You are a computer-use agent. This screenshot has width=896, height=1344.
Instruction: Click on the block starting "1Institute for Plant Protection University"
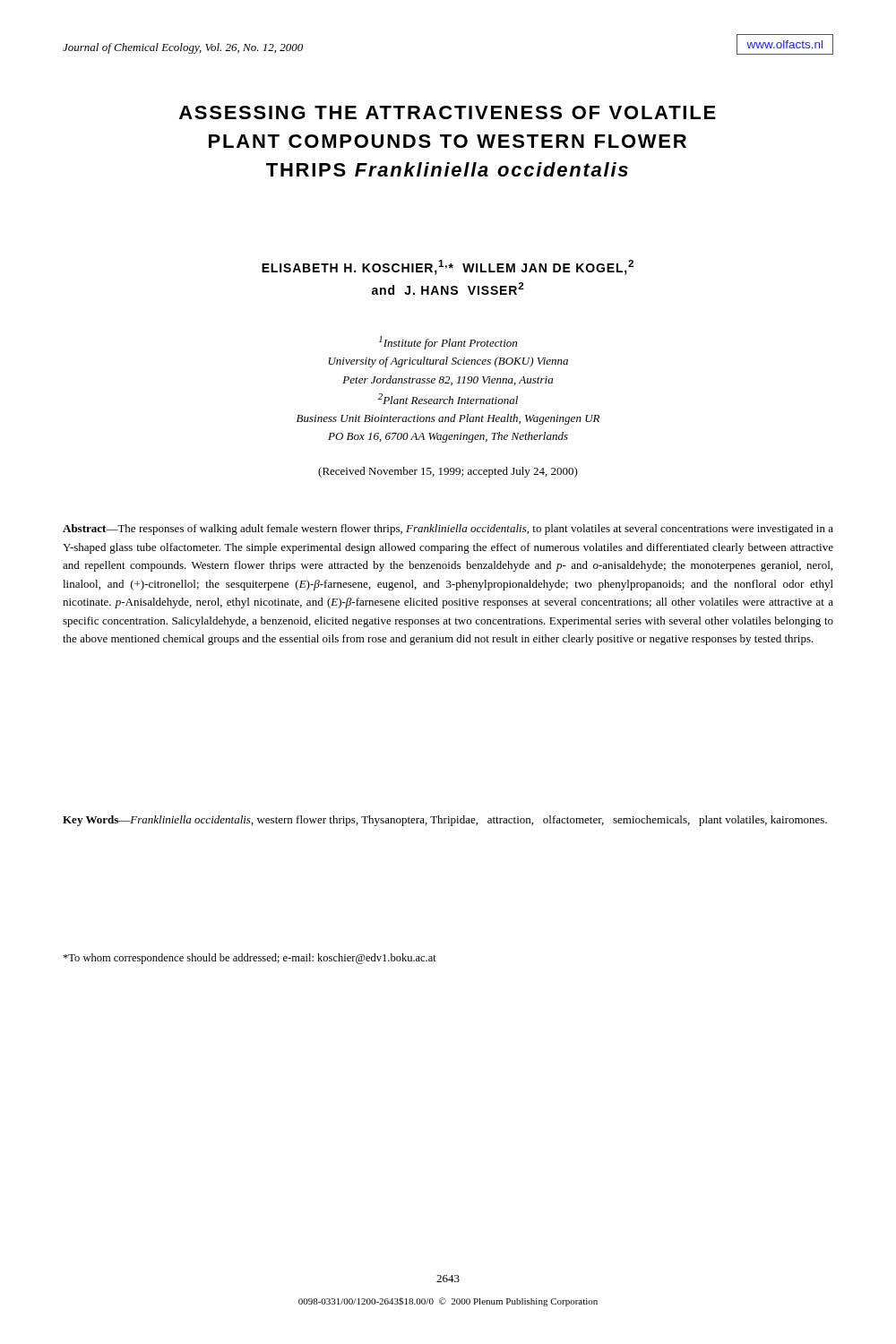pos(448,388)
